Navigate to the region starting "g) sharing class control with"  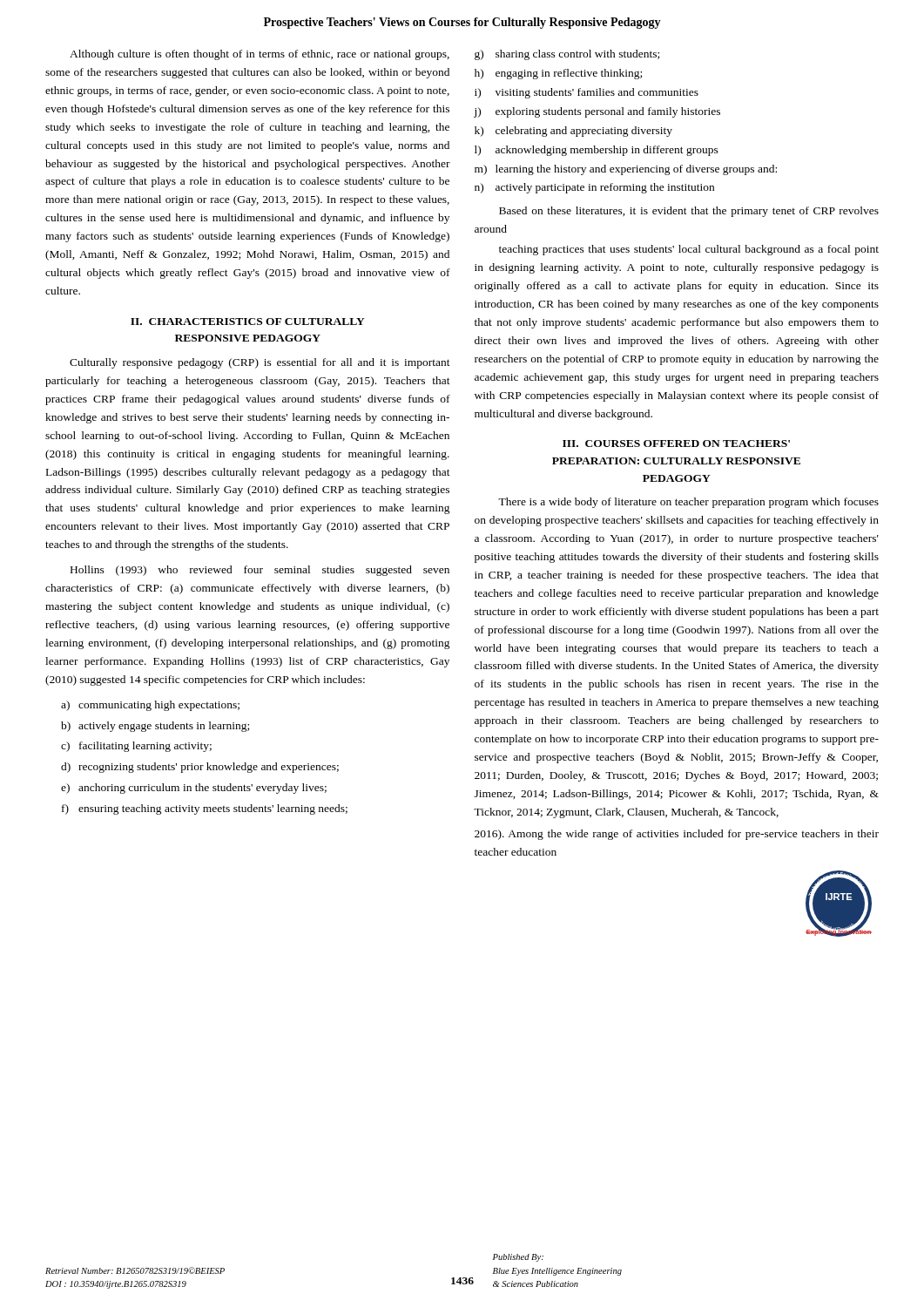567,55
